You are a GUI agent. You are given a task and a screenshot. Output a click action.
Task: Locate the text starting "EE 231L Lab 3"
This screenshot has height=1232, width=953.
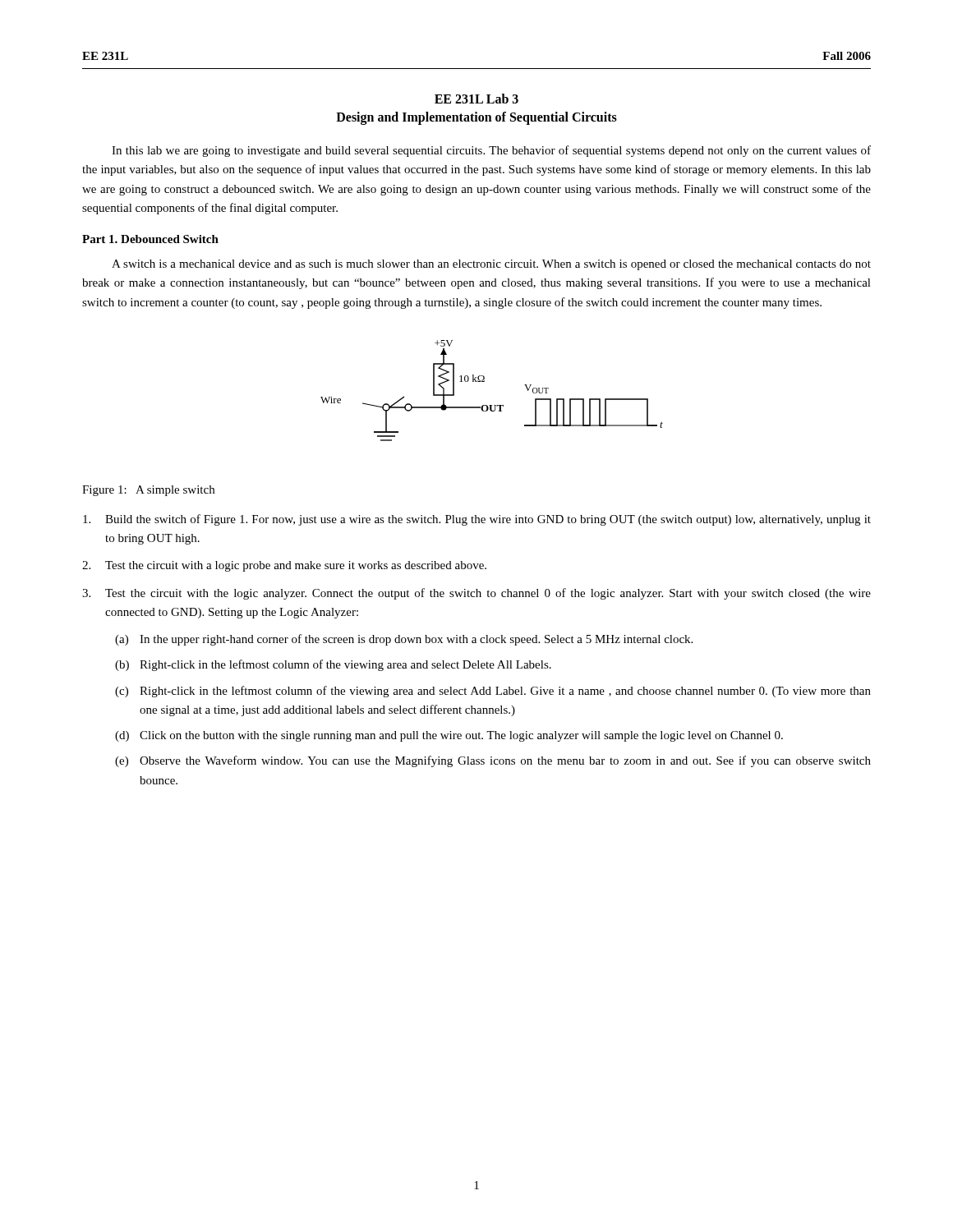coord(476,99)
